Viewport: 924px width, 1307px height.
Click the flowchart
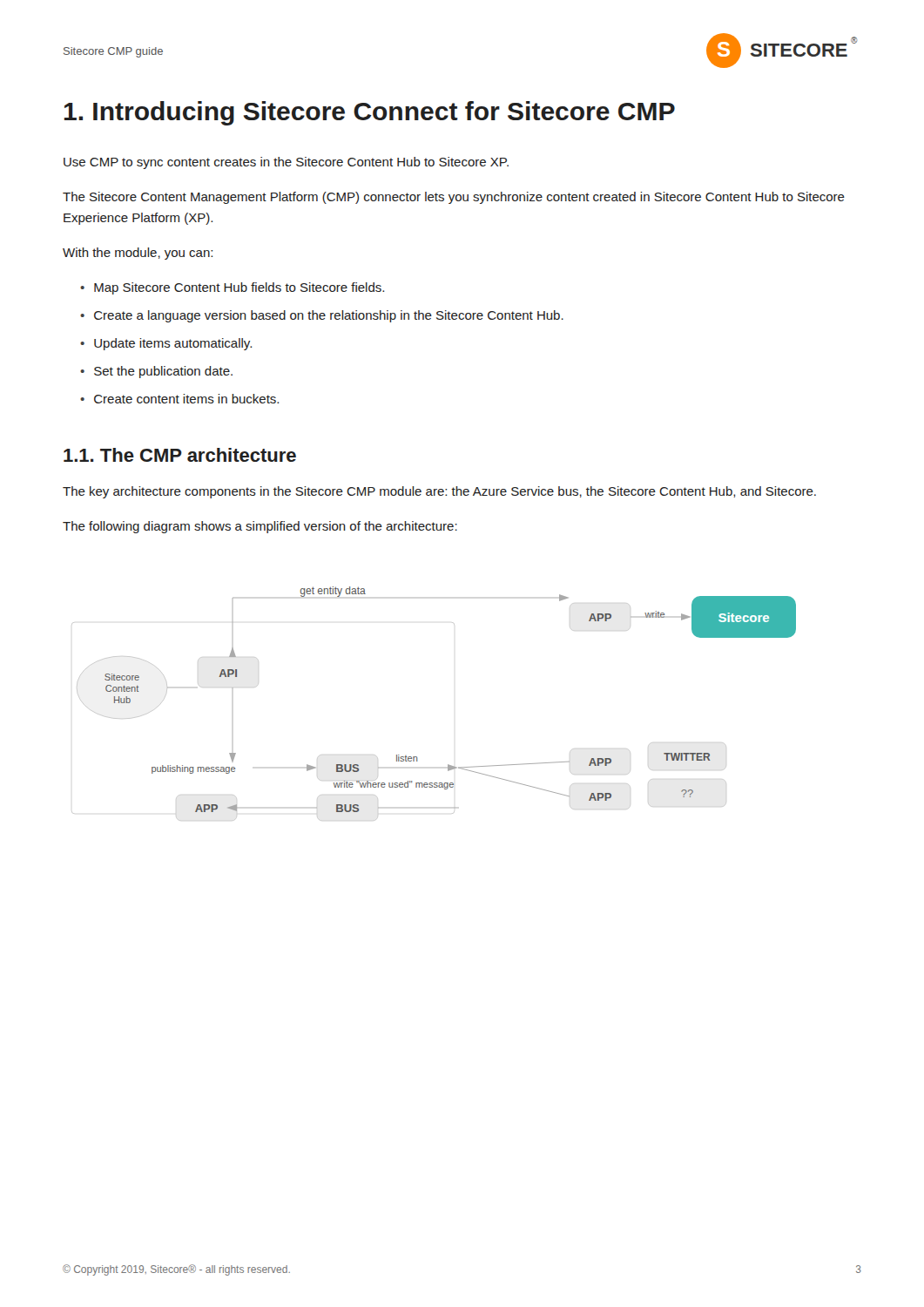click(x=462, y=693)
